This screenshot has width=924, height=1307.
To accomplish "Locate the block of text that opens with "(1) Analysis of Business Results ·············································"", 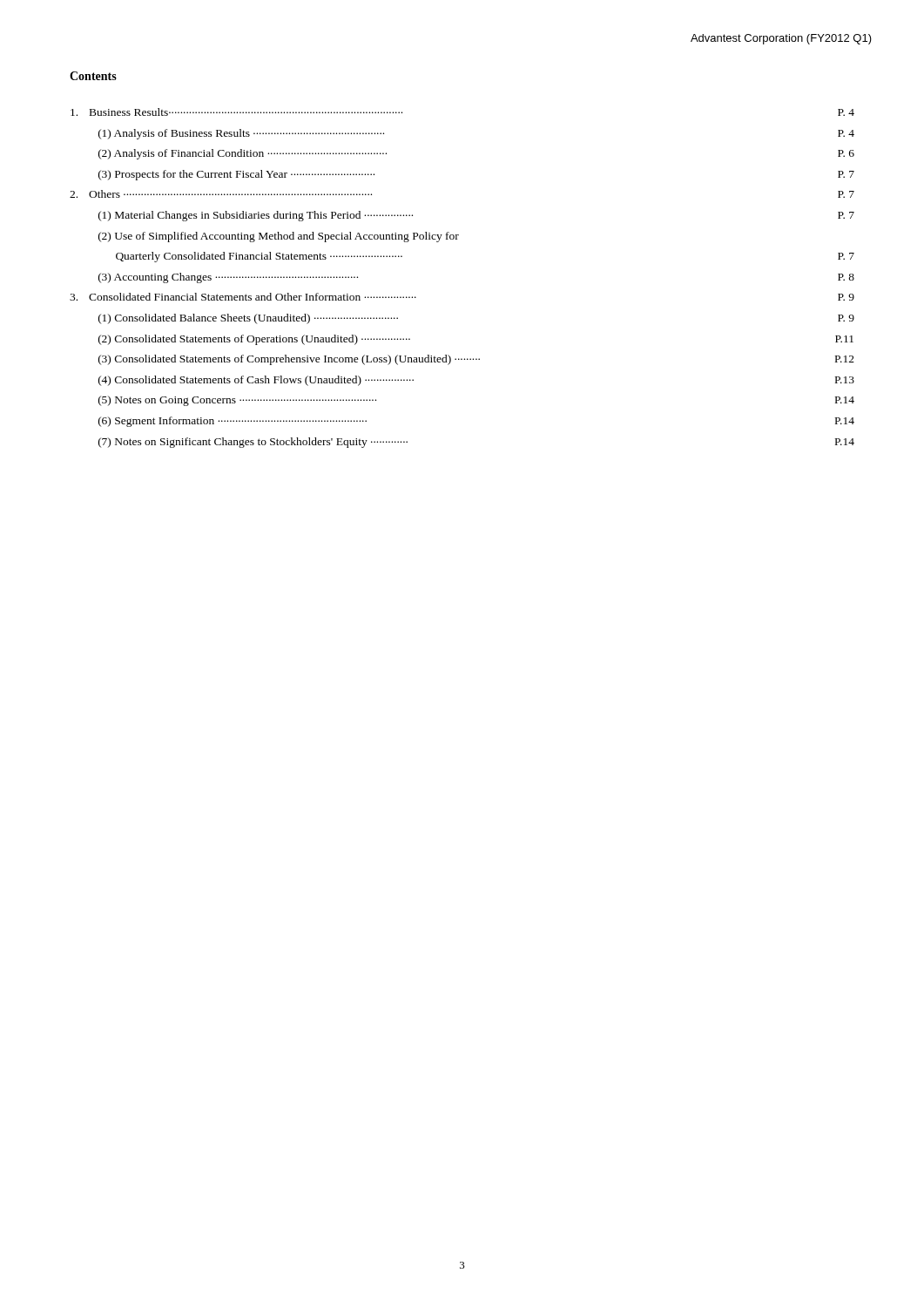I will click(243, 134).
